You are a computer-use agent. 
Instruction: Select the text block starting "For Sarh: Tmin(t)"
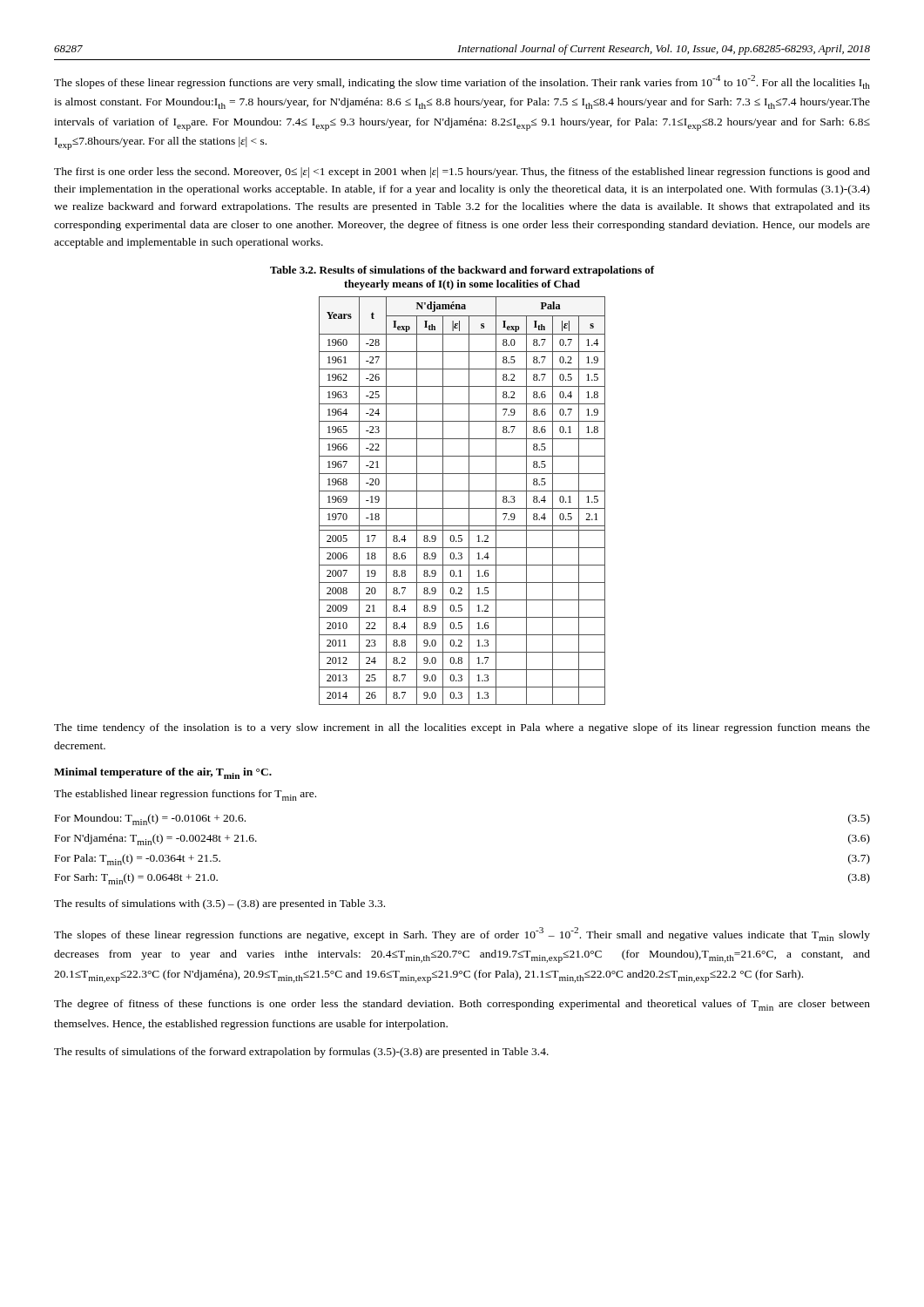coord(128,879)
